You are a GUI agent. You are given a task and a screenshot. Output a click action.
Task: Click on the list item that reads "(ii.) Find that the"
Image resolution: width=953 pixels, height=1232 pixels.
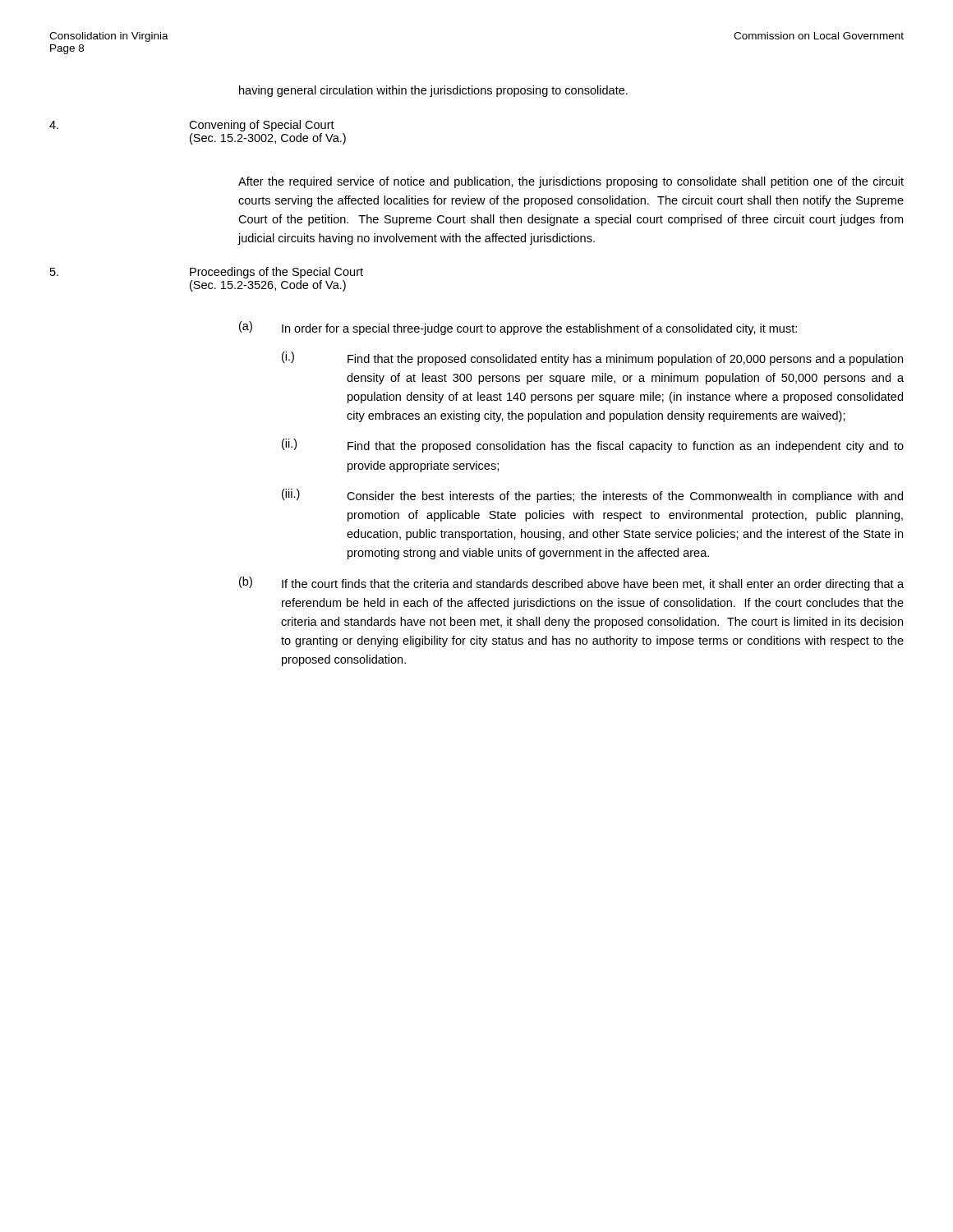tap(592, 456)
